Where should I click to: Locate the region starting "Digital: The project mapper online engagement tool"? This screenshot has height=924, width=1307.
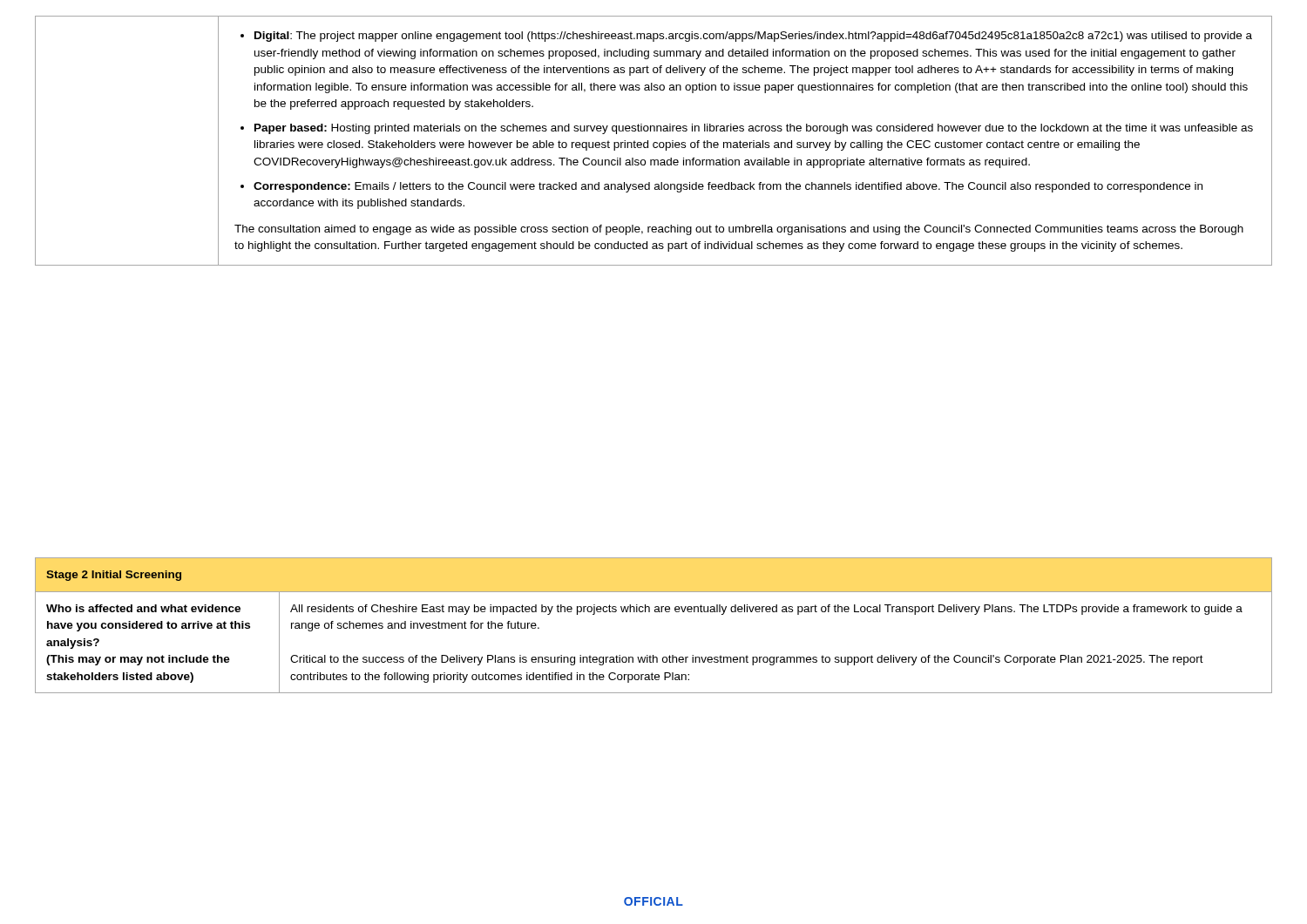click(753, 69)
